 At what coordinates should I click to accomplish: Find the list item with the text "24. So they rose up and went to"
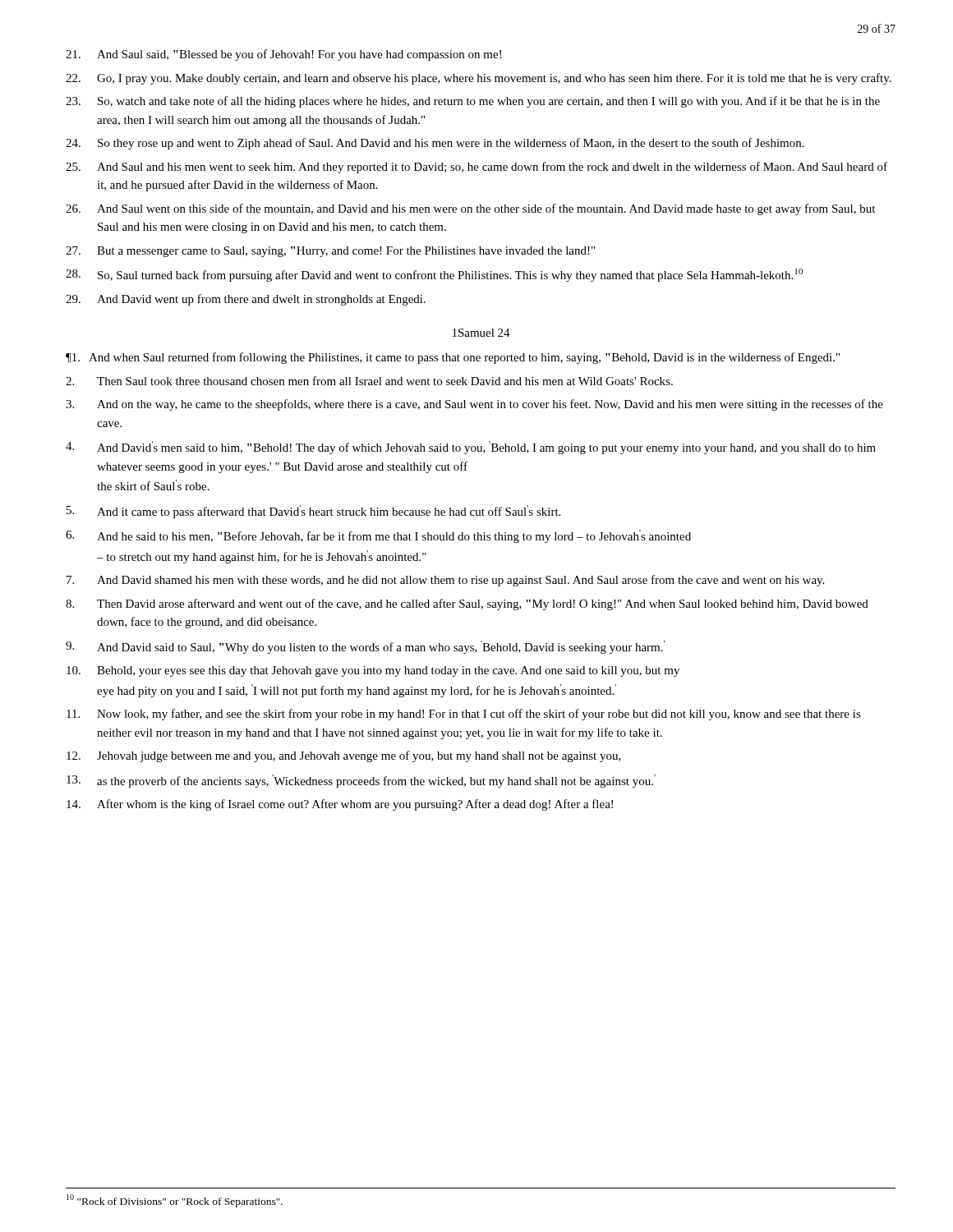[x=481, y=143]
